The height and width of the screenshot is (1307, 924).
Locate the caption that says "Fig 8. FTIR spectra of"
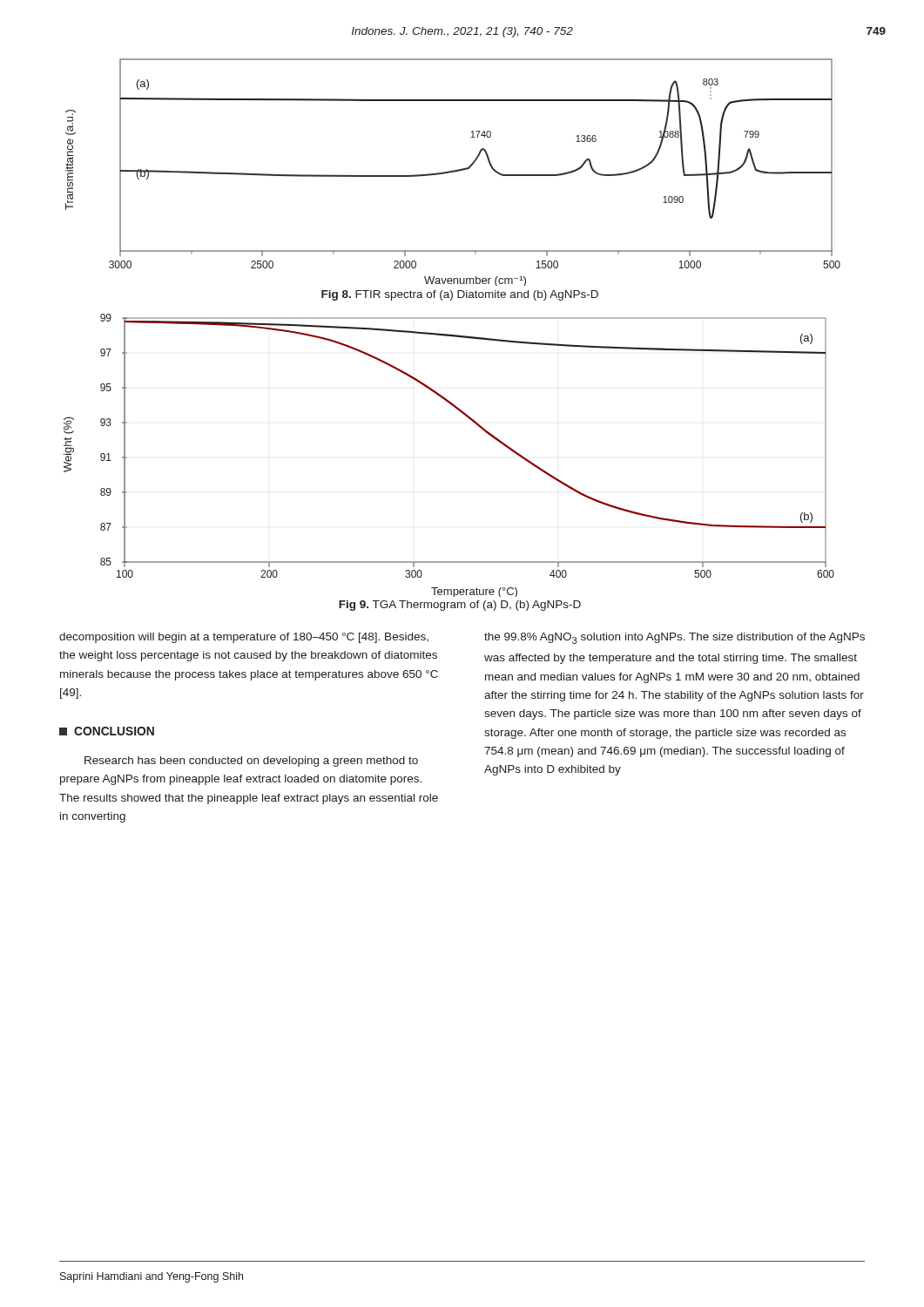click(460, 294)
